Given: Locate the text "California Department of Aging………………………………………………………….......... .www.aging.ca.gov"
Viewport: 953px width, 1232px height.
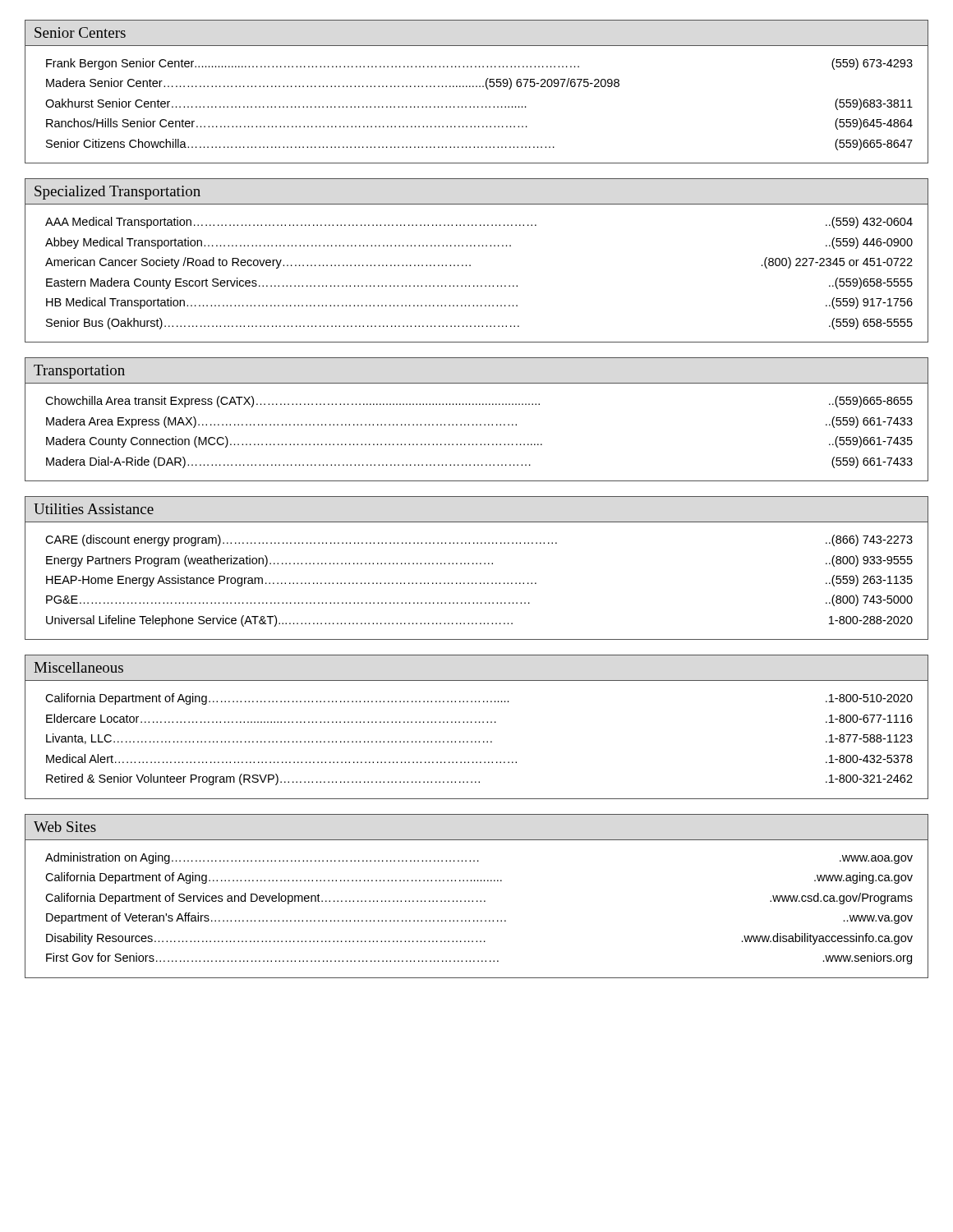Looking at the screenshot, I should (479, 878).
